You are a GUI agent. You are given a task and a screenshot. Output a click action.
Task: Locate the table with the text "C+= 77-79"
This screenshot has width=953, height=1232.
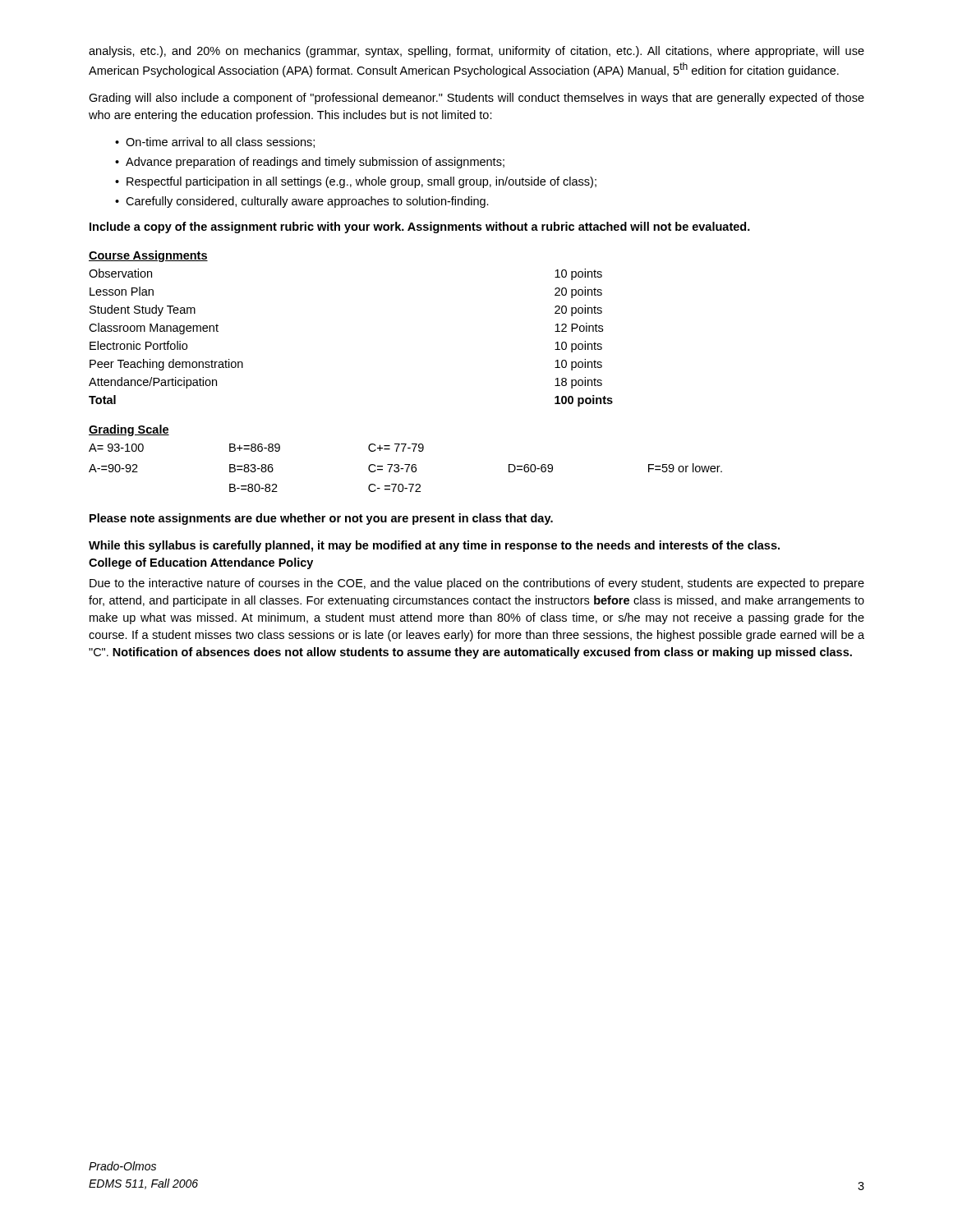pyautogui.click(x=476, y=468)
